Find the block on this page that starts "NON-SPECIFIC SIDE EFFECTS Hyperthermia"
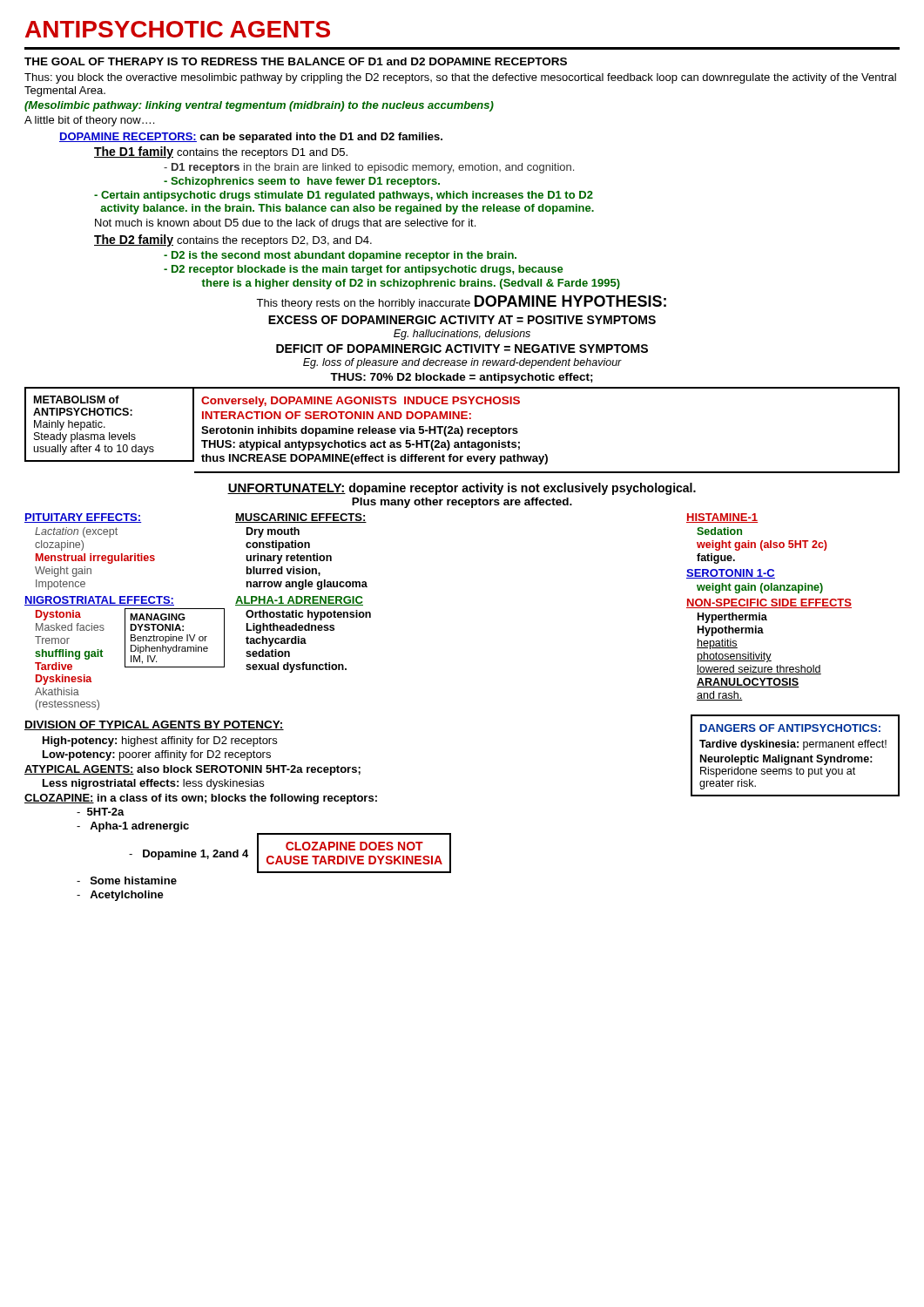The height and width of the screenshot is (1307, 924). [769, 603]
